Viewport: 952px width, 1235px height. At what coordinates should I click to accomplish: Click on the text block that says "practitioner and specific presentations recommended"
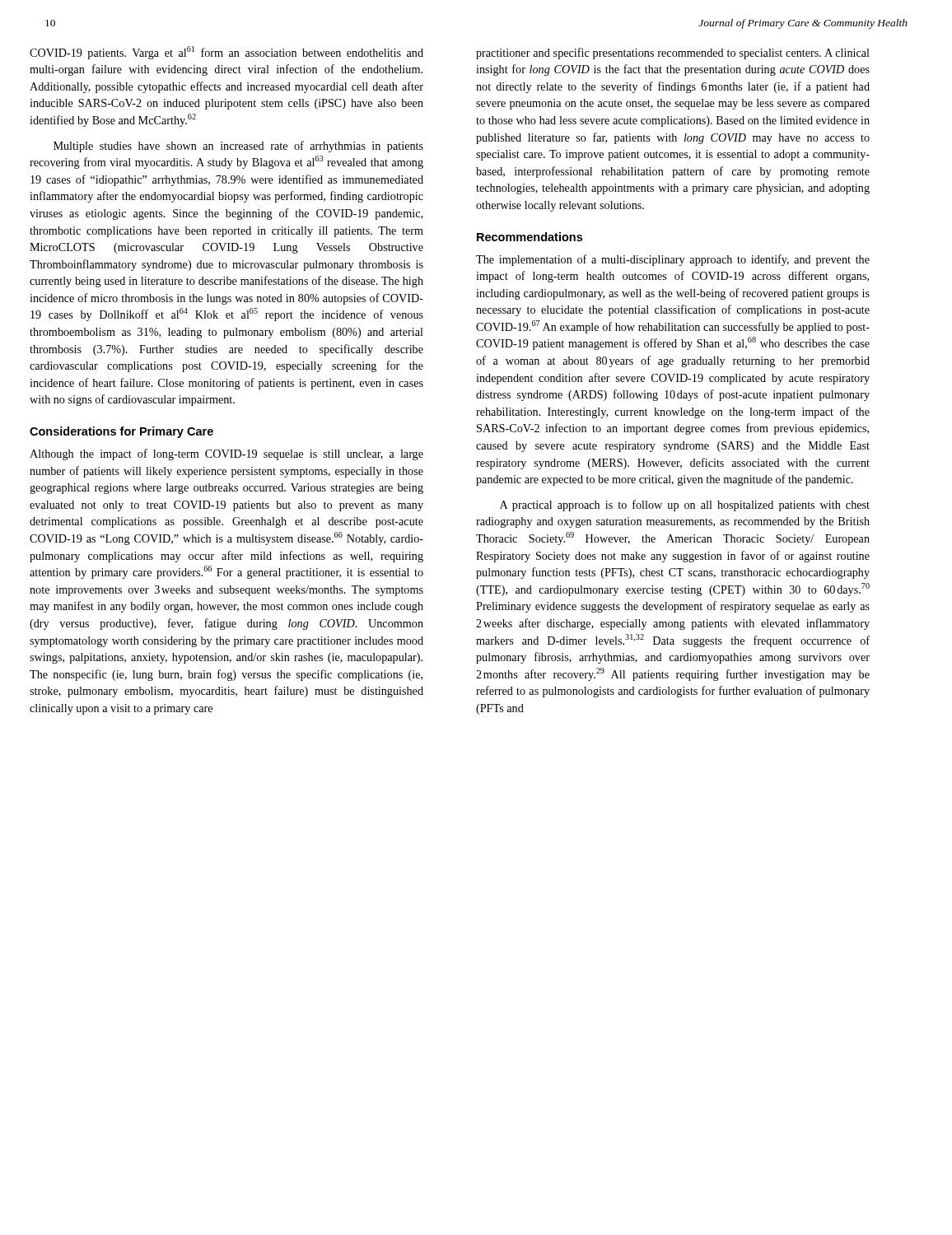[673, 129]
